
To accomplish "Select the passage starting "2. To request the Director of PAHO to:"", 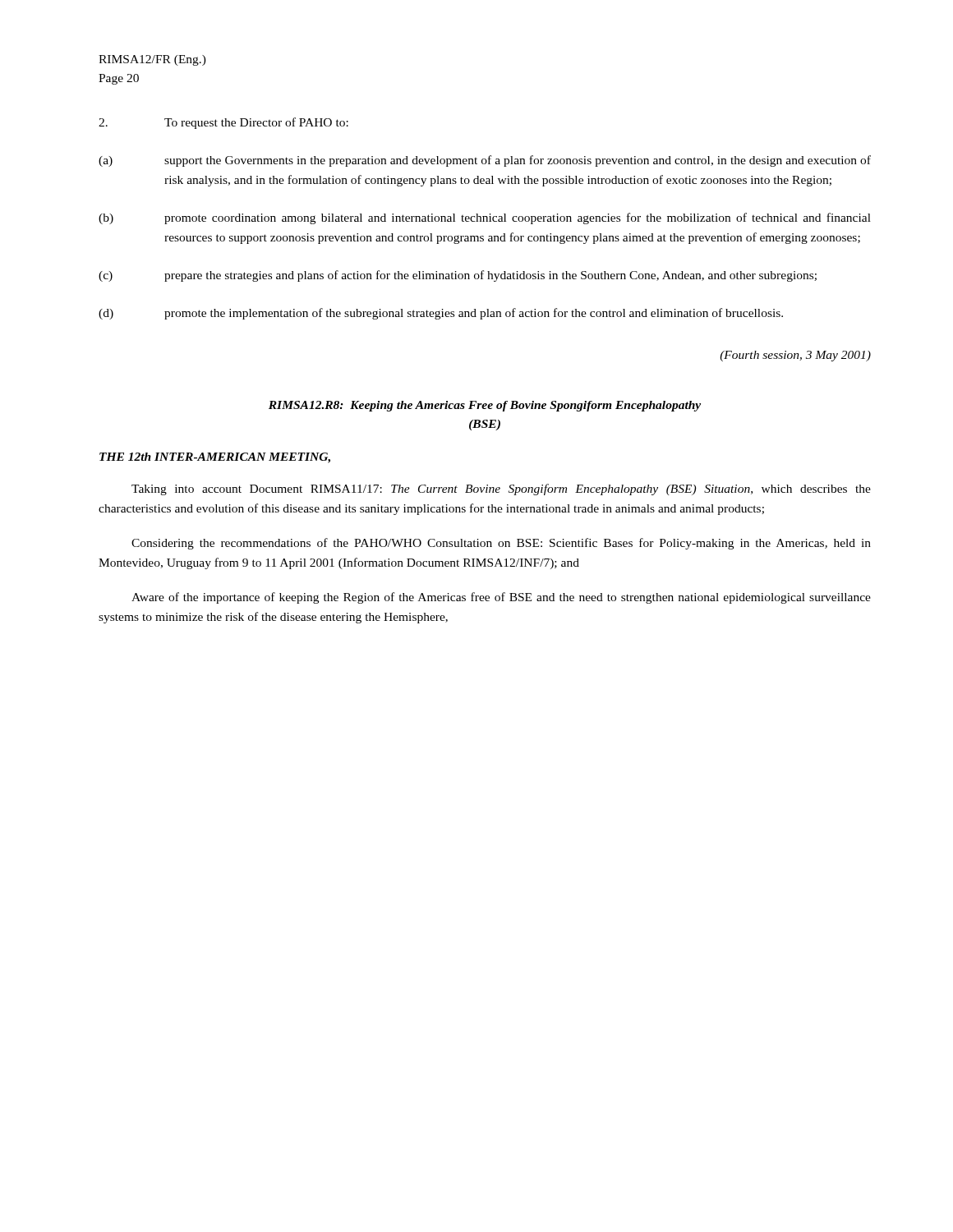I will coord(223,123).
